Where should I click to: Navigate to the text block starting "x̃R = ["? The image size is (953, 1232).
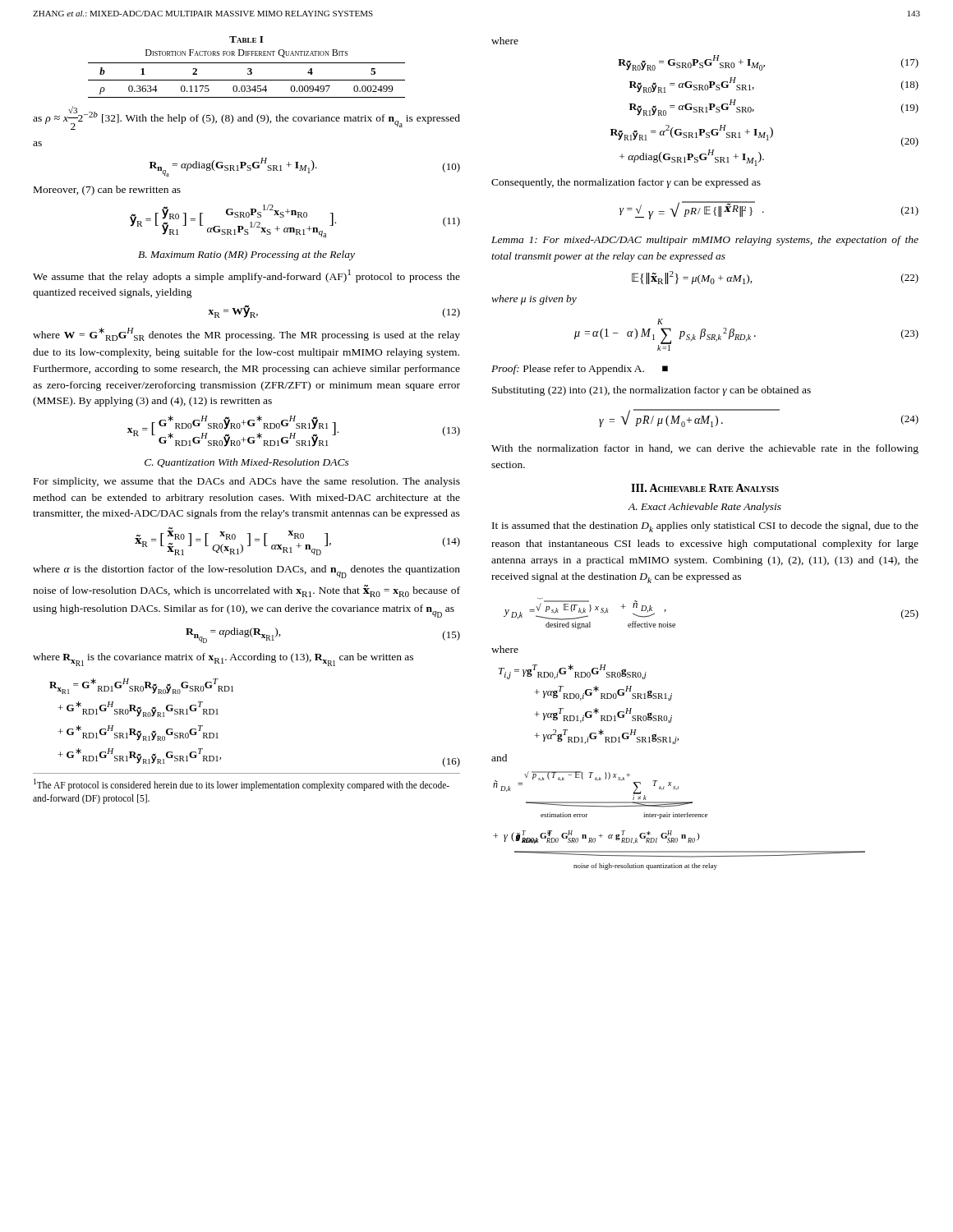[x=246, y=541]
